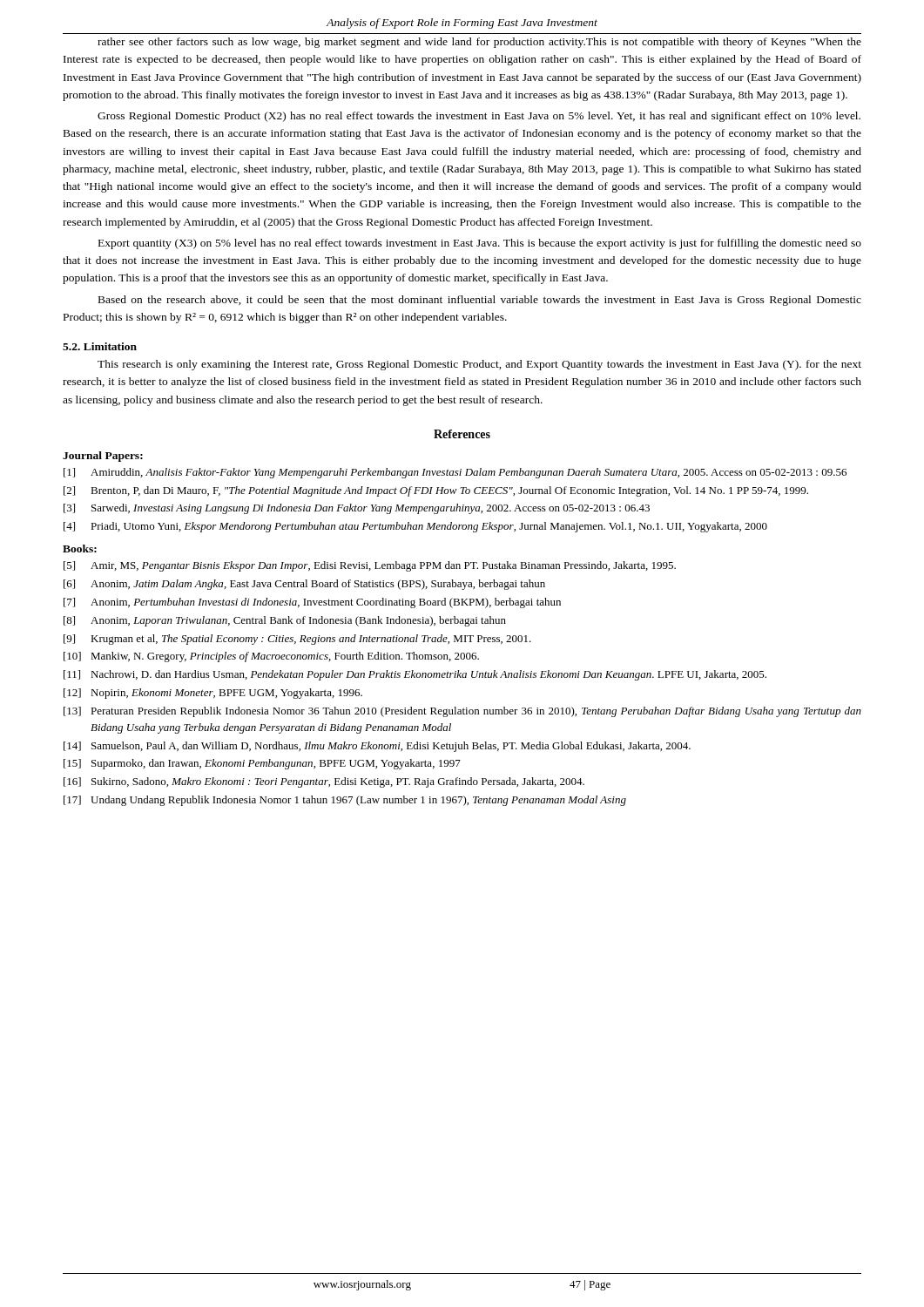Point to the block starting "5.2. Limitation"
The image size is (924, 1307).
coord(100,346)
